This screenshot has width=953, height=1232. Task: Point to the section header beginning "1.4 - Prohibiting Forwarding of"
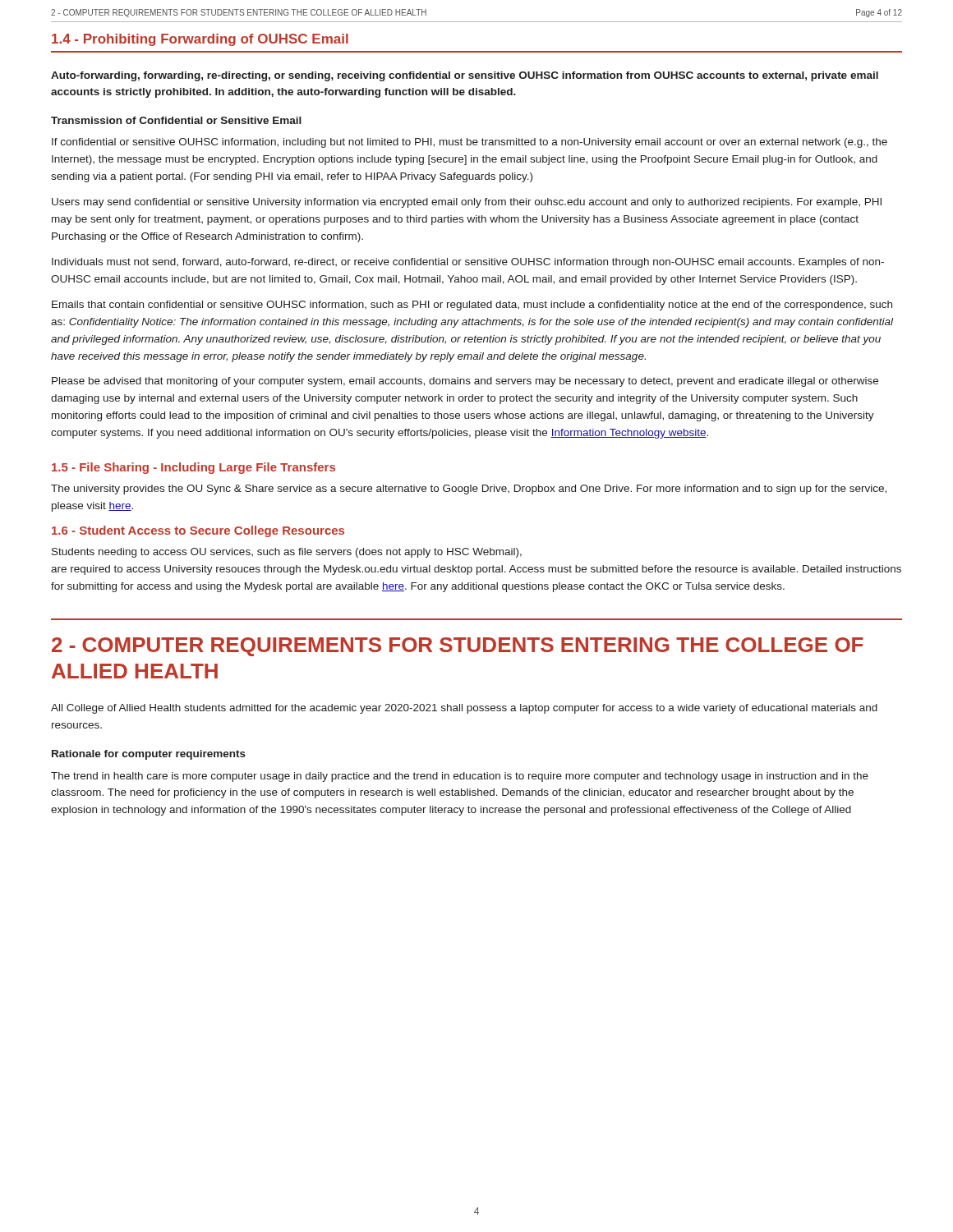pos(476,42)
